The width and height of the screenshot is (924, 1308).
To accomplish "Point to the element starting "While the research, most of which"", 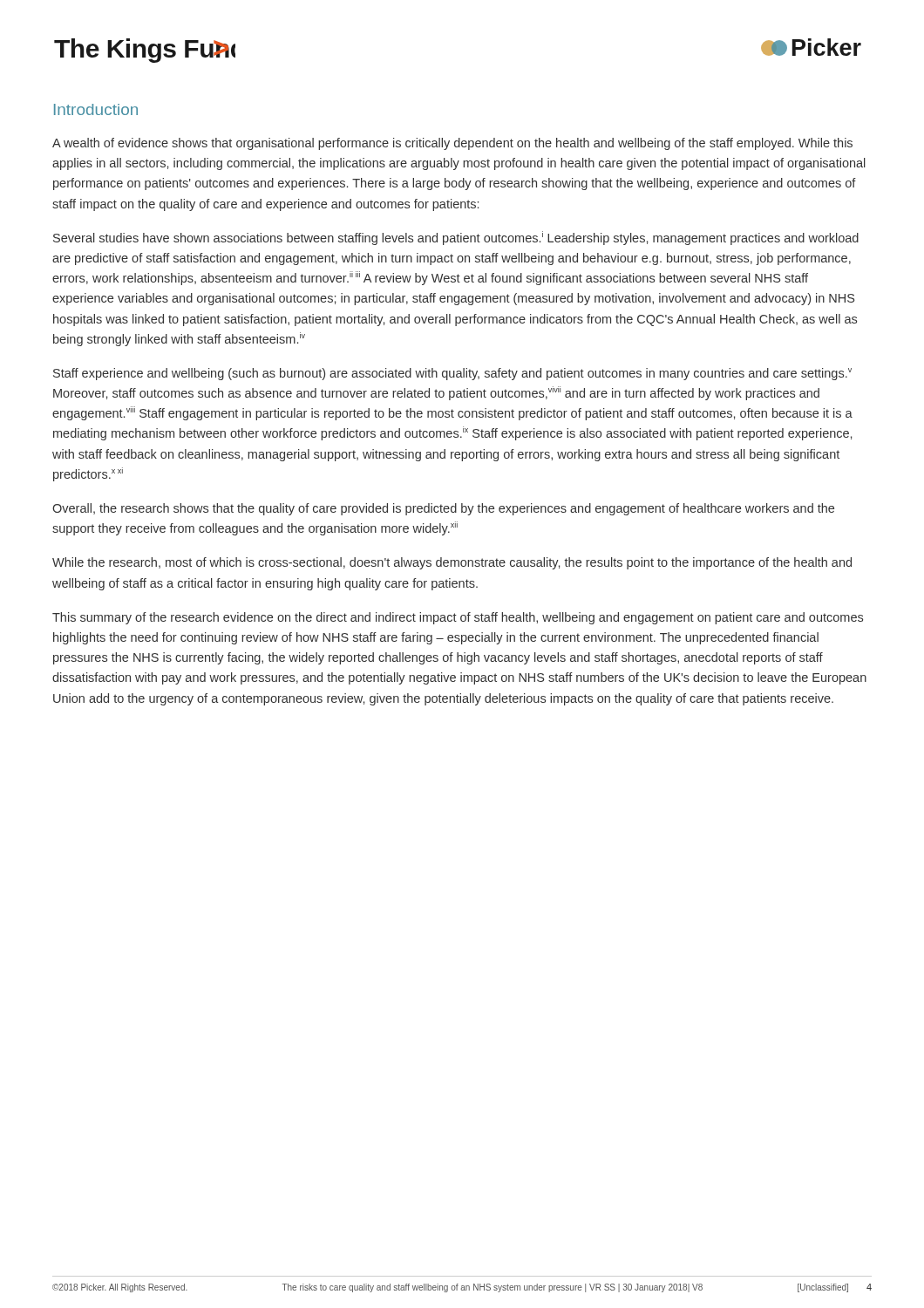I will point(452,573).
